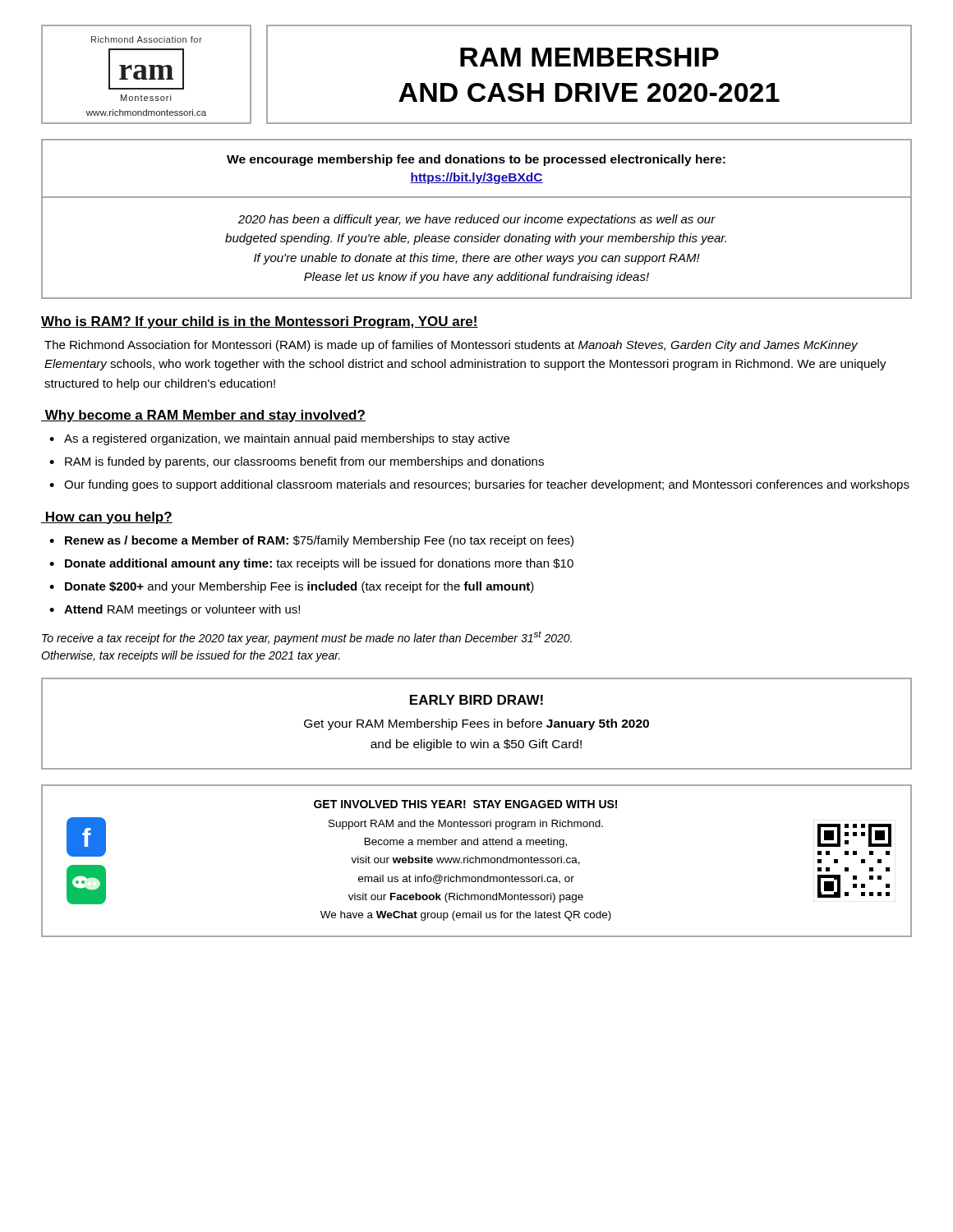The width and height of the screenshot is (953, 1232).
Task: Click on the element starting "Donate additional amount any"
Action: (x=319, y=563)
